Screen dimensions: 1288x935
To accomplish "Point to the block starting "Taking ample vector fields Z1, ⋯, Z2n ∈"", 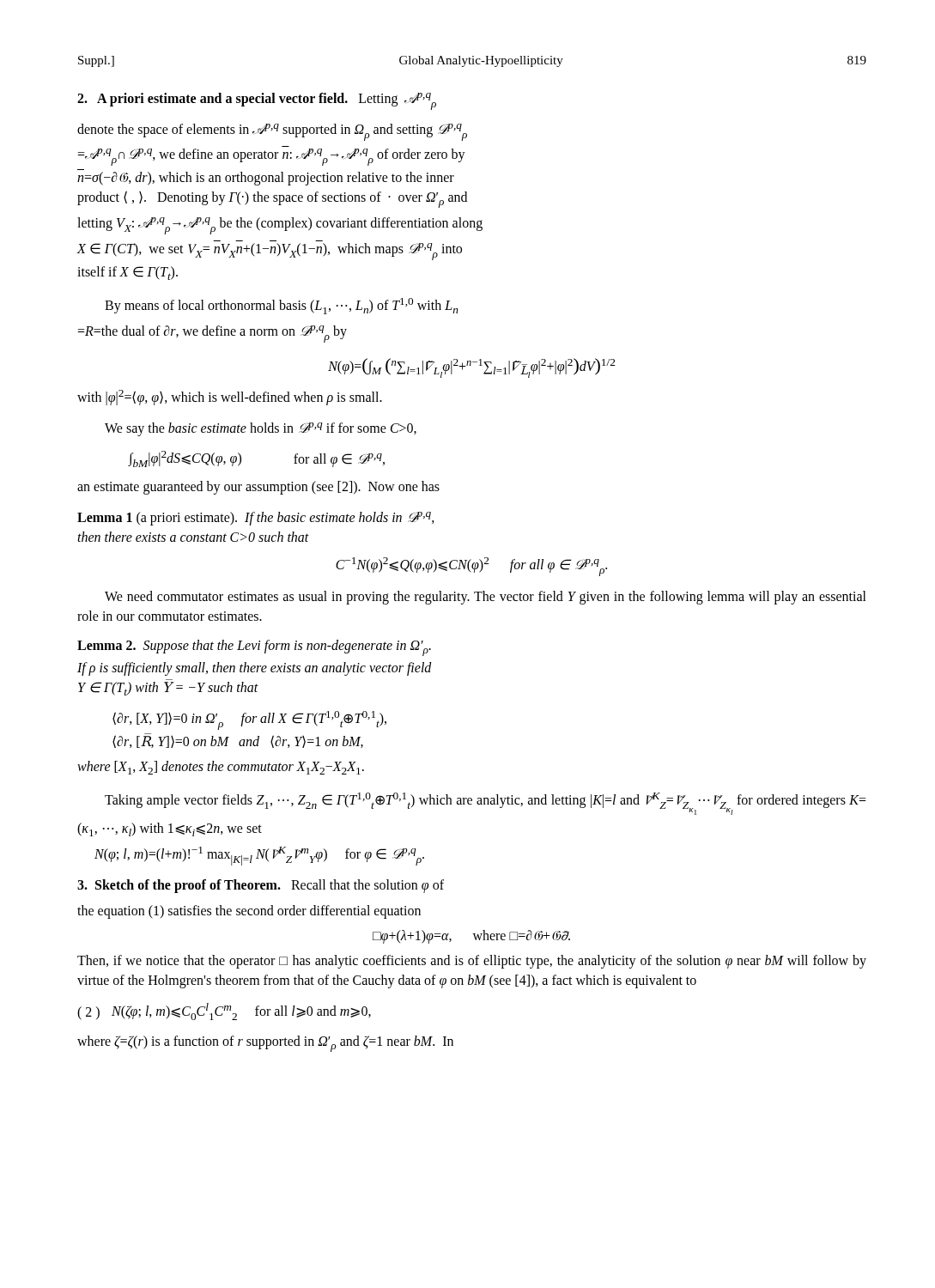I will (486, 804).
